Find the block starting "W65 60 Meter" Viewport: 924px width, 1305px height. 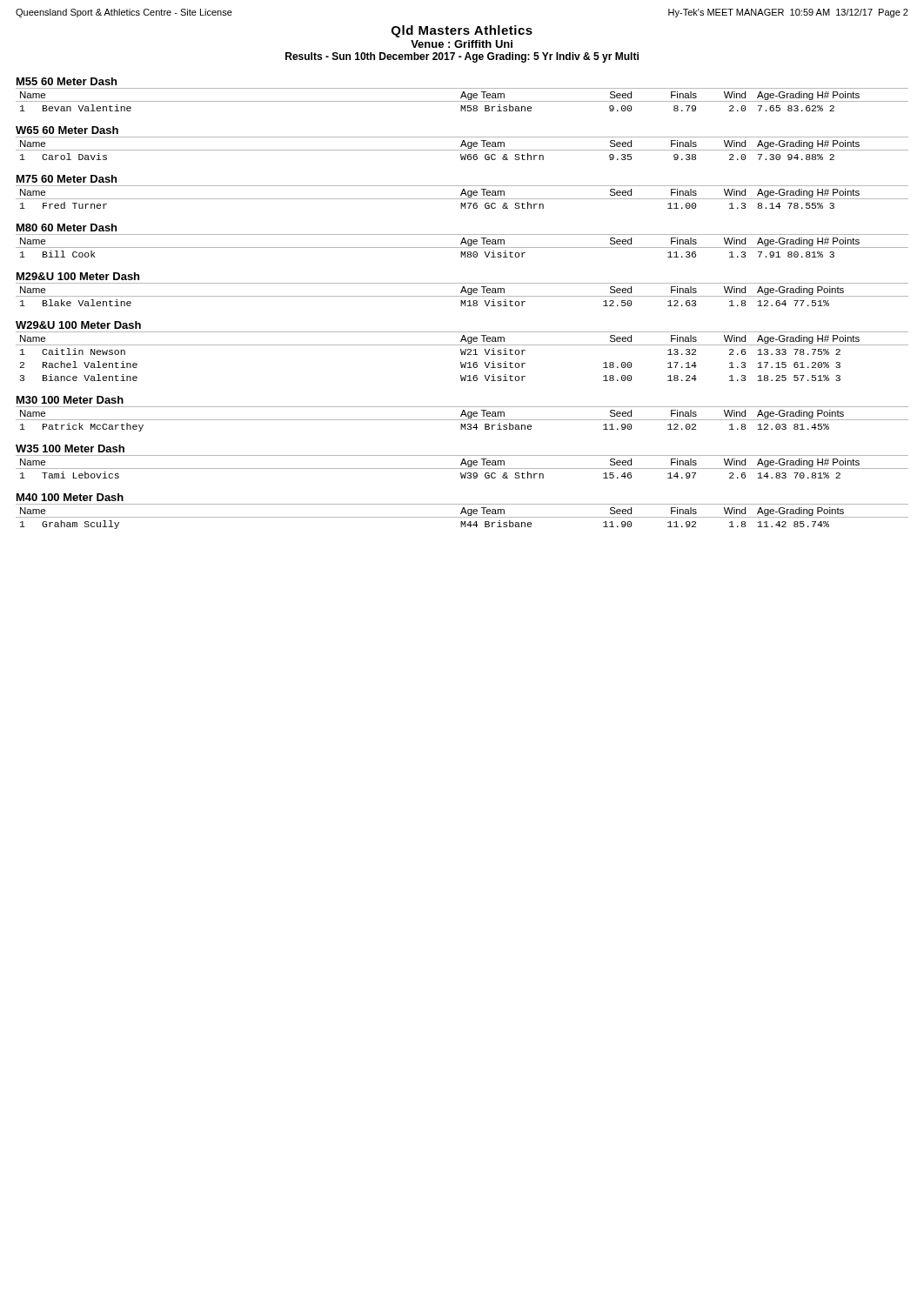(x=67, y=130)
